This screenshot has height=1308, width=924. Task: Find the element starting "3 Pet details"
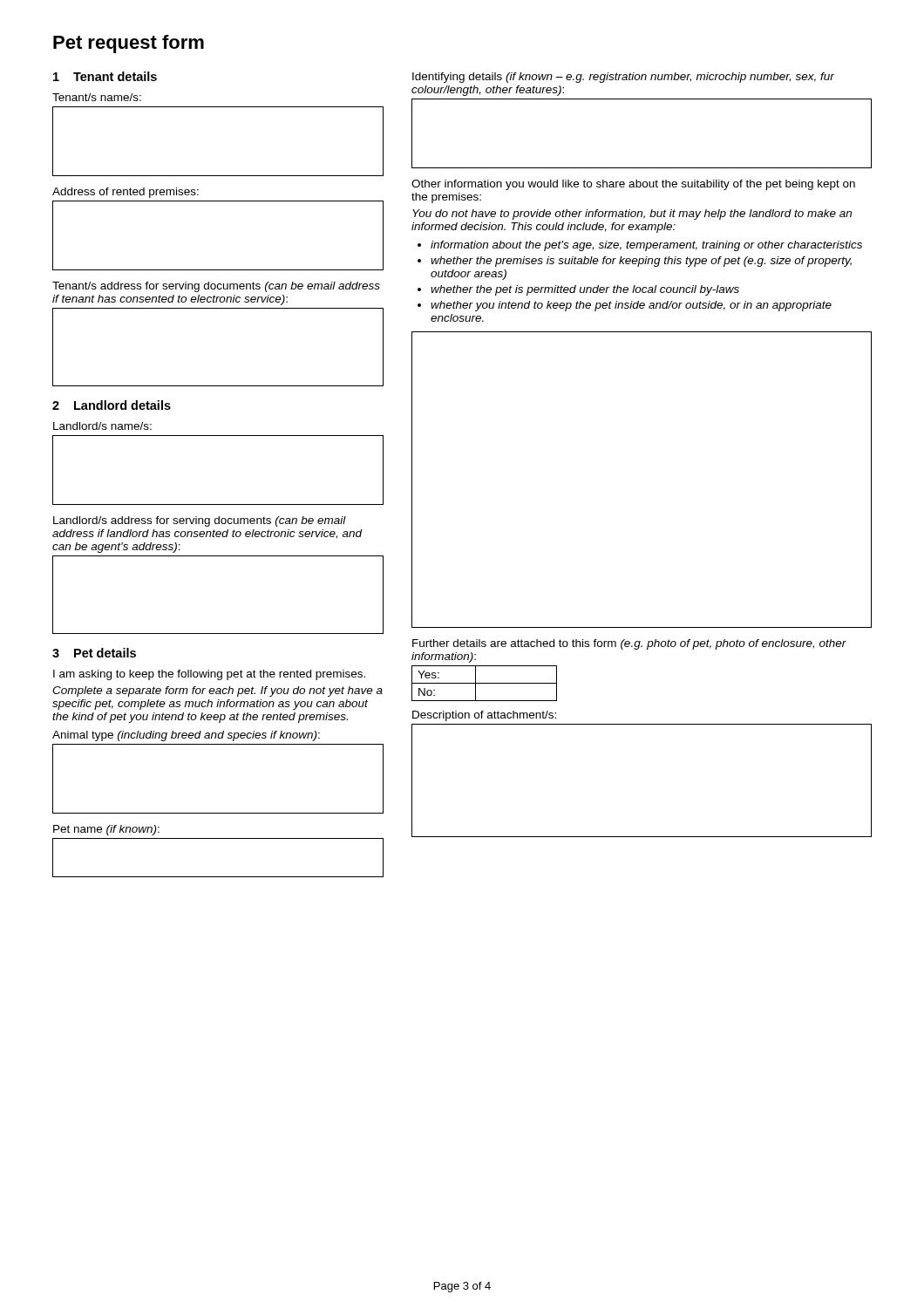point(94,653)
